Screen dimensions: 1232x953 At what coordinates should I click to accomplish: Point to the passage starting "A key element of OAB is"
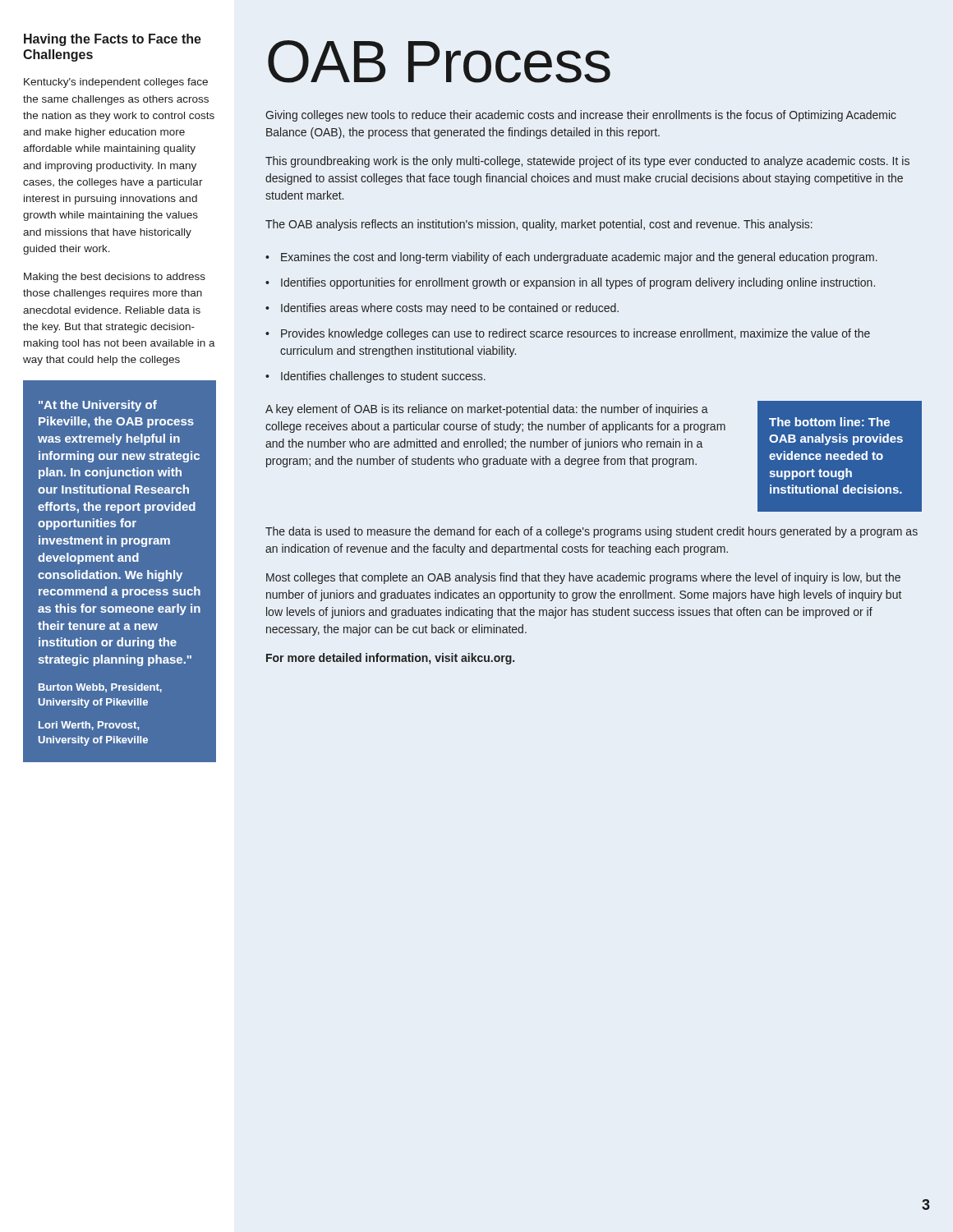(x=496, y=435)
